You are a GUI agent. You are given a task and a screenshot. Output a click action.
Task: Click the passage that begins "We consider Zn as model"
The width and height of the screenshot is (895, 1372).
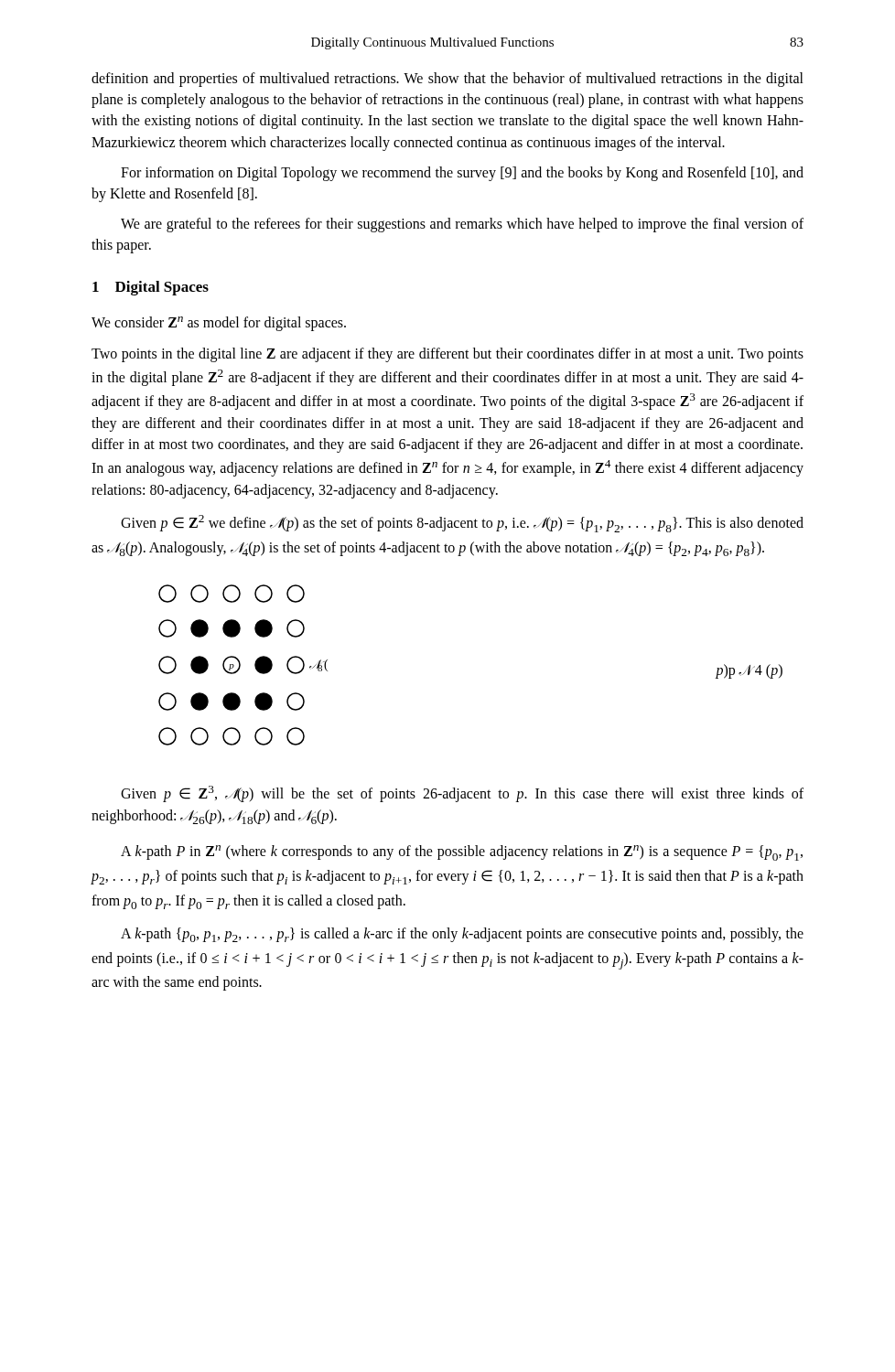pos(219,324)
